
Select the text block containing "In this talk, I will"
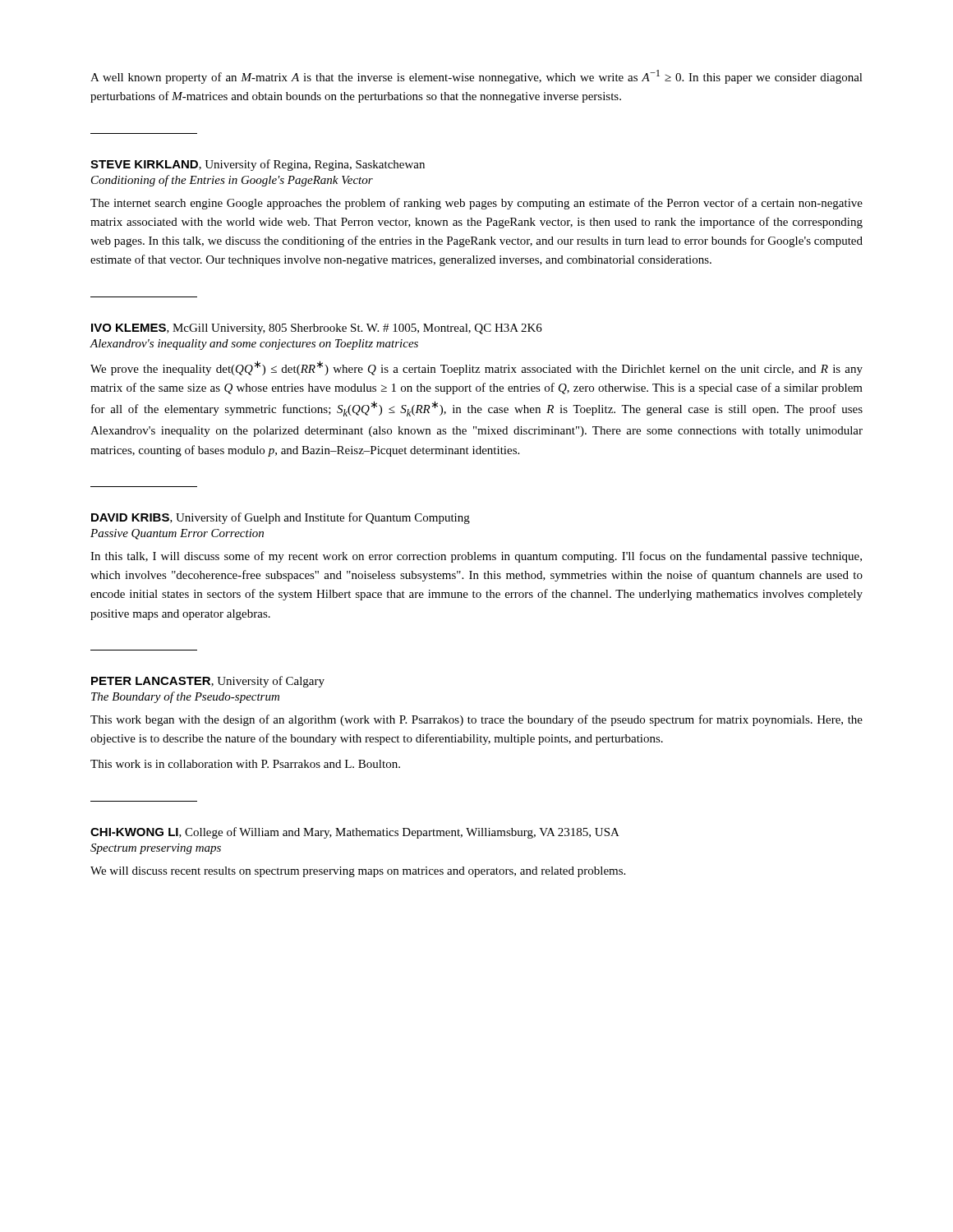click(476, 585)
